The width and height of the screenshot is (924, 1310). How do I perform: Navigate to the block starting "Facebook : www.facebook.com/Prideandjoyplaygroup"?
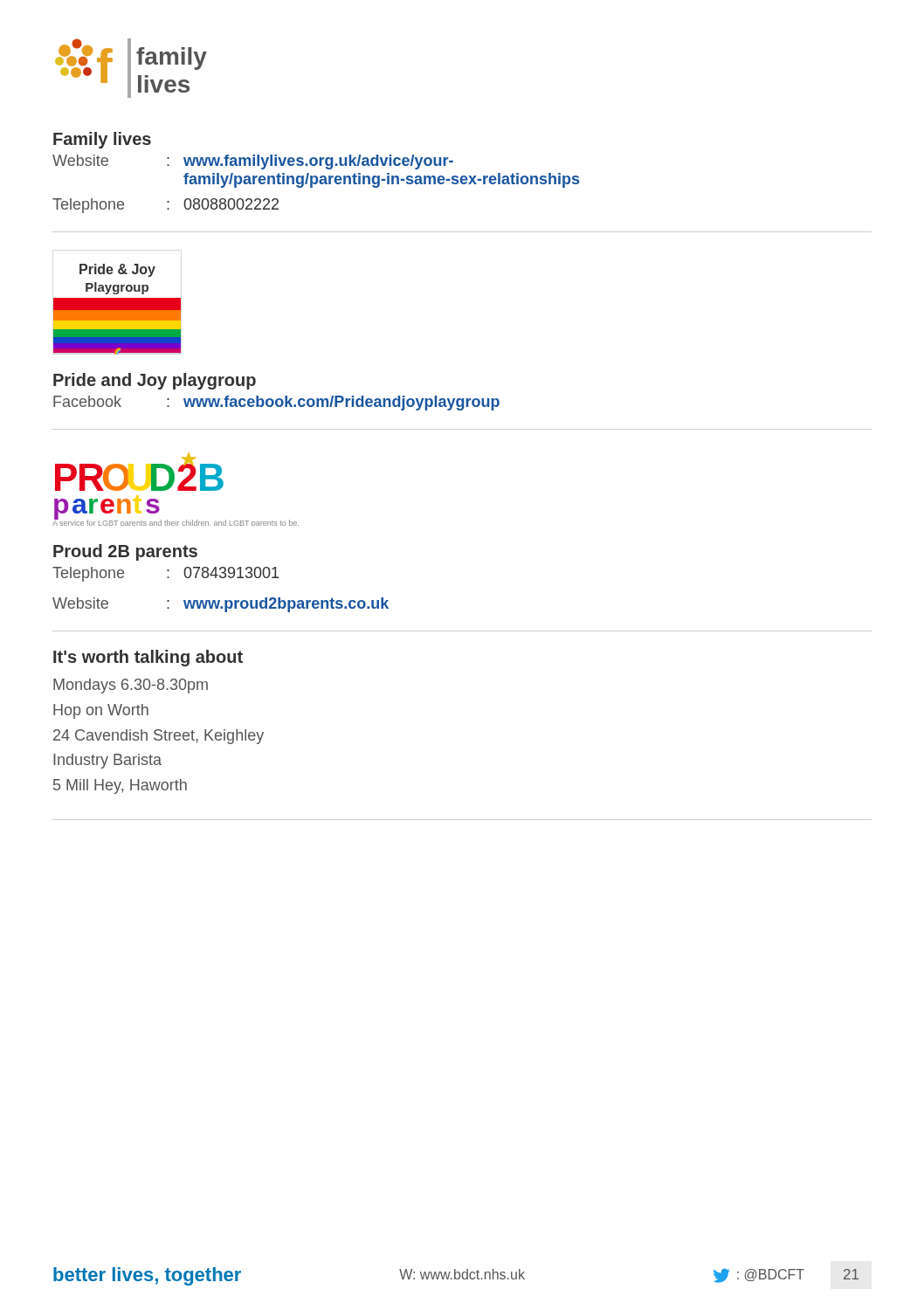click(x=276, y=402)
